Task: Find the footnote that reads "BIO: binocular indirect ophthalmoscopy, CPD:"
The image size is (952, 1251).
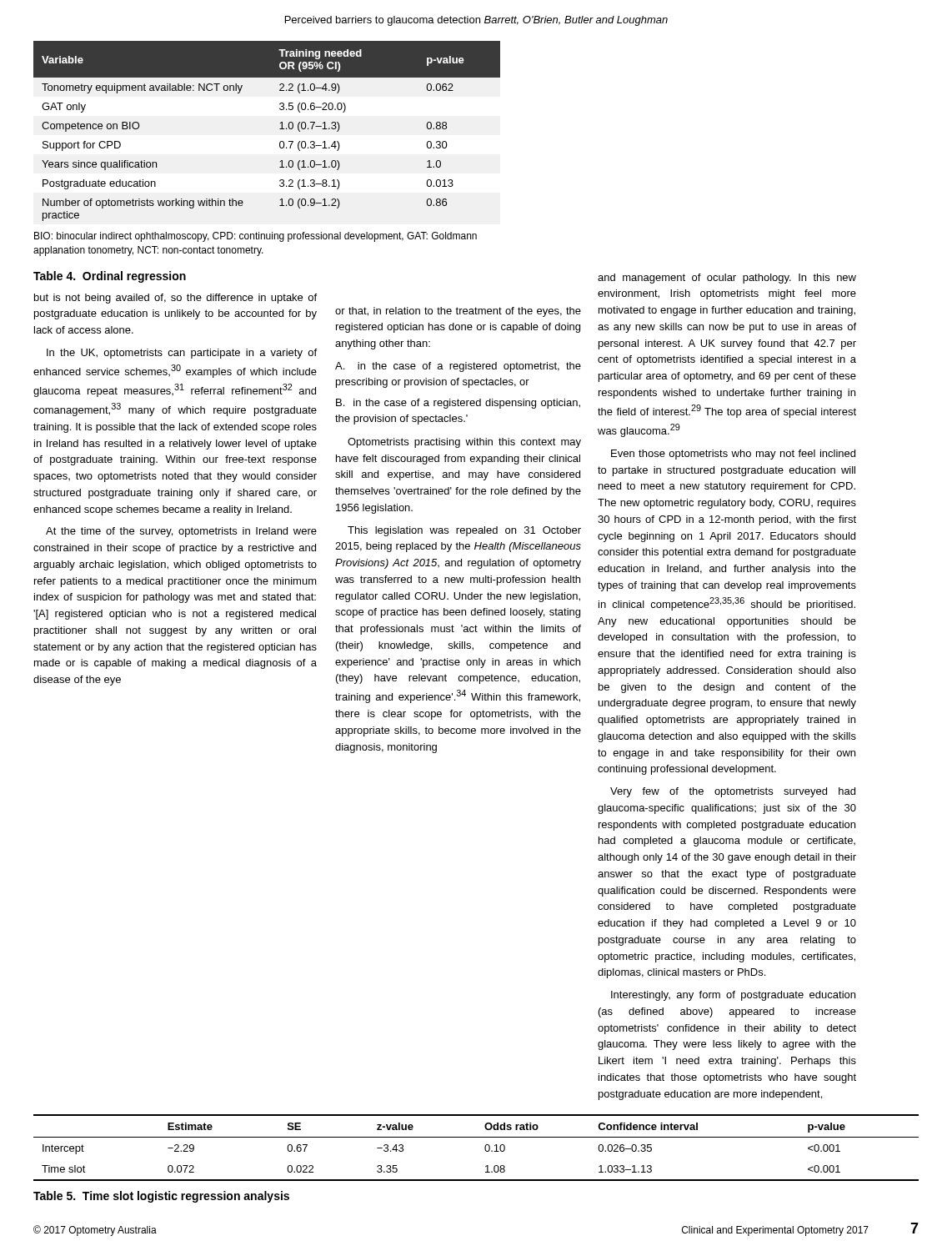Action: (x=255, y=243)
